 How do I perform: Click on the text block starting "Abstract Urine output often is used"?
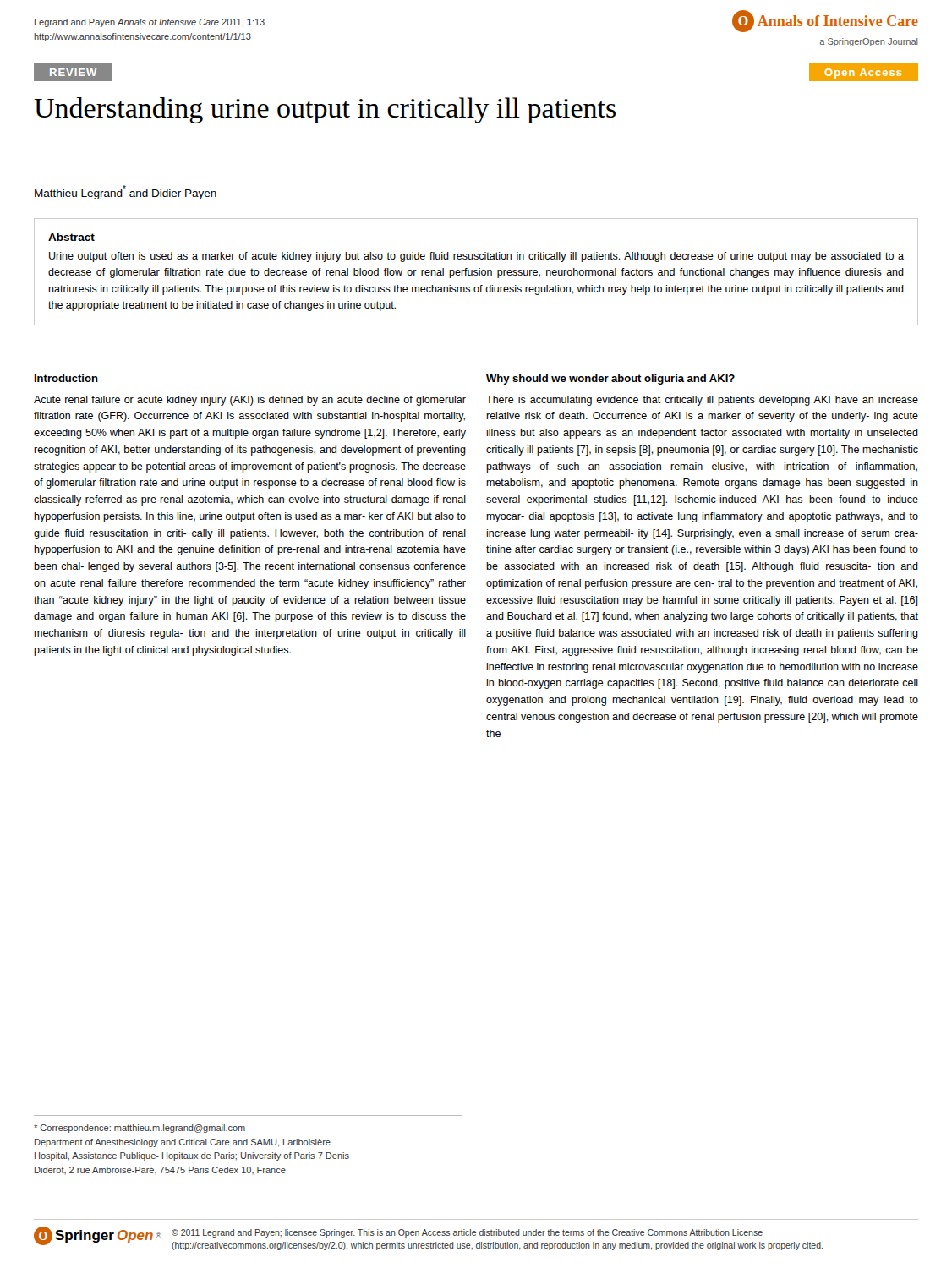pos(476,272)
